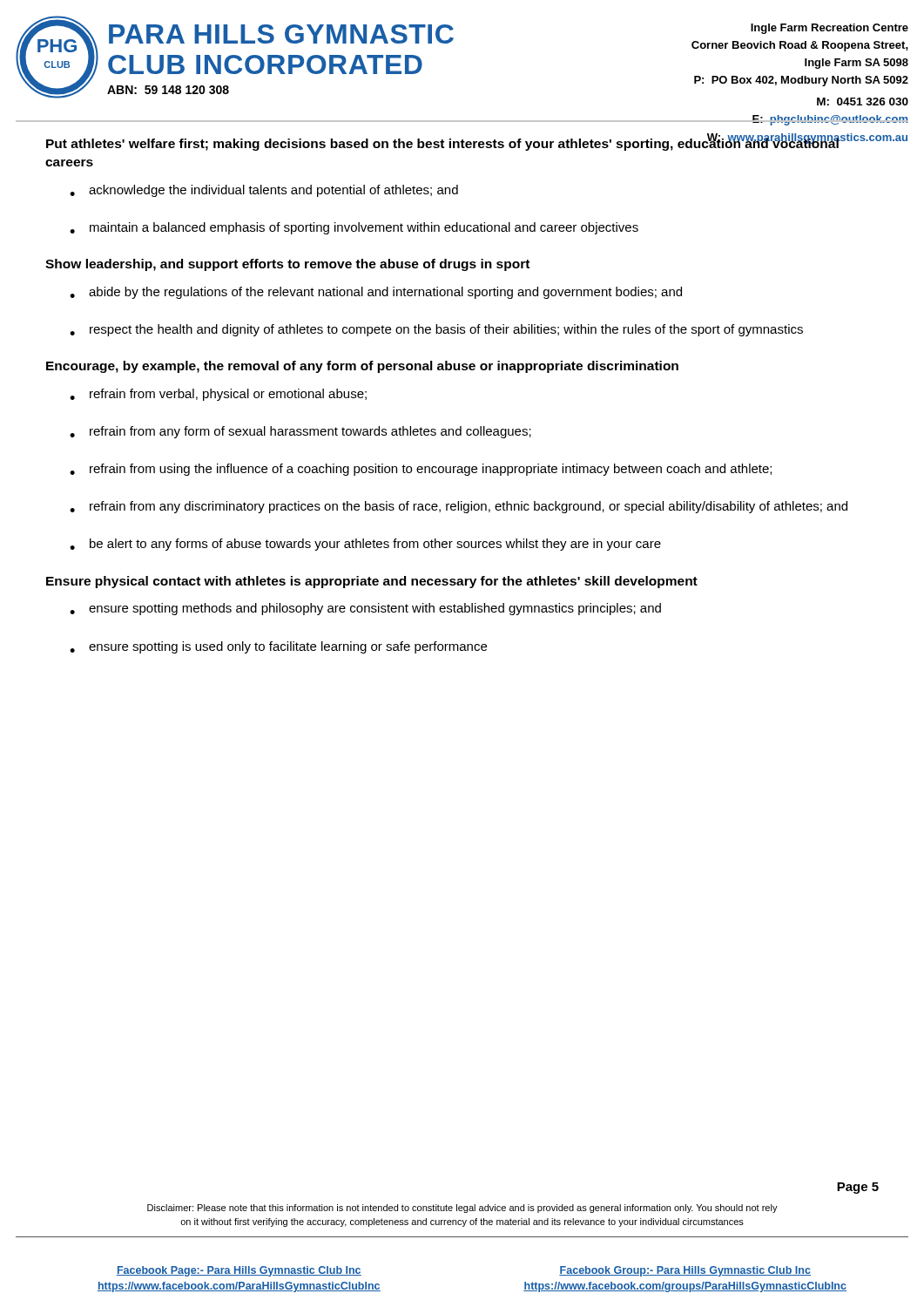Navigate to the passage starting "Ensure physical contact with athletes is"
This screenshot has height=1307, width=924.
(371, 580)
